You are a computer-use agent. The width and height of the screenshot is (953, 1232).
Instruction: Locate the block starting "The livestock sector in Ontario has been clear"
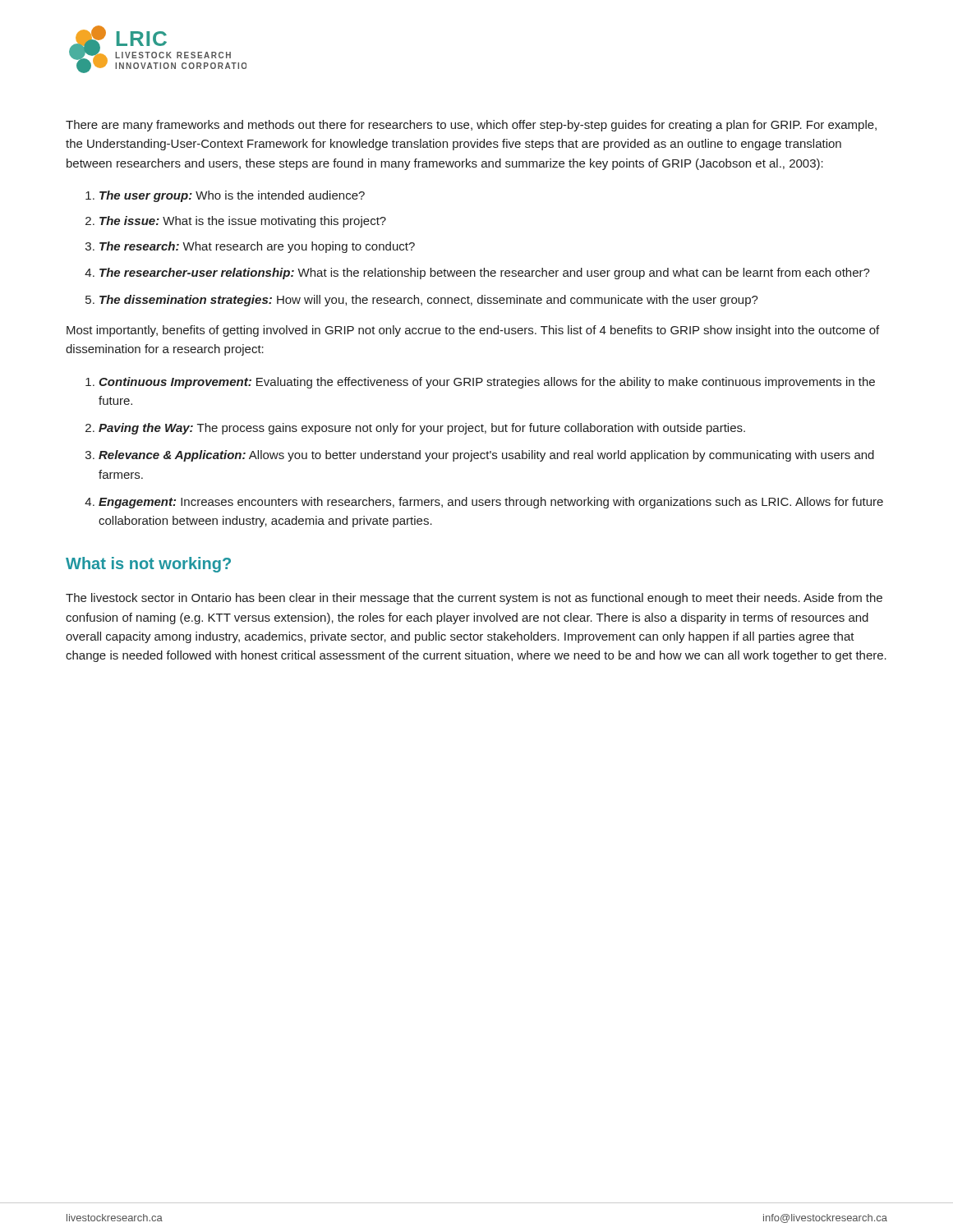(476, 626)
